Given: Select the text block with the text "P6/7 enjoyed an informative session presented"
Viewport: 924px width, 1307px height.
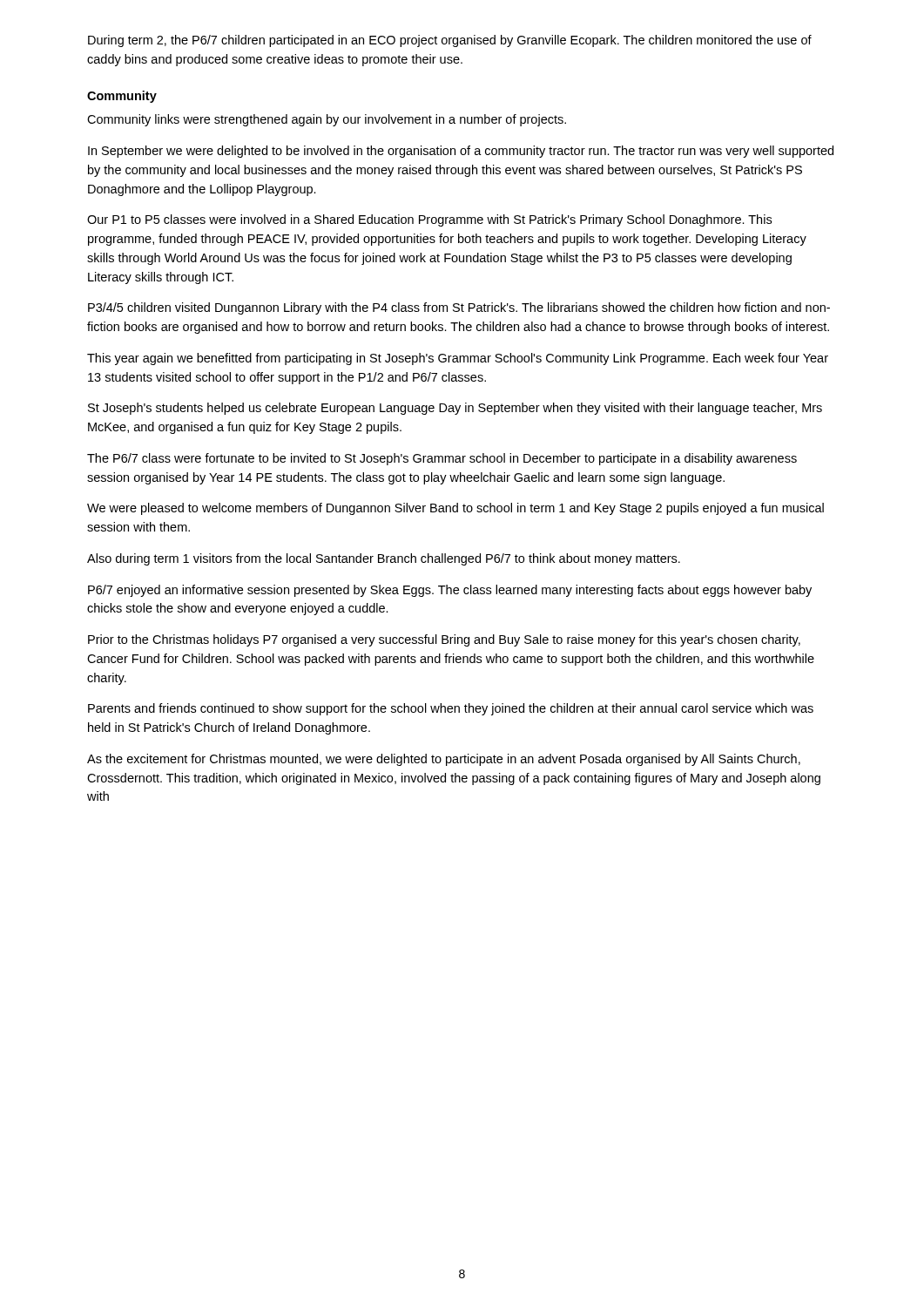Looking at the screenshot, I should tap(462, 600).
